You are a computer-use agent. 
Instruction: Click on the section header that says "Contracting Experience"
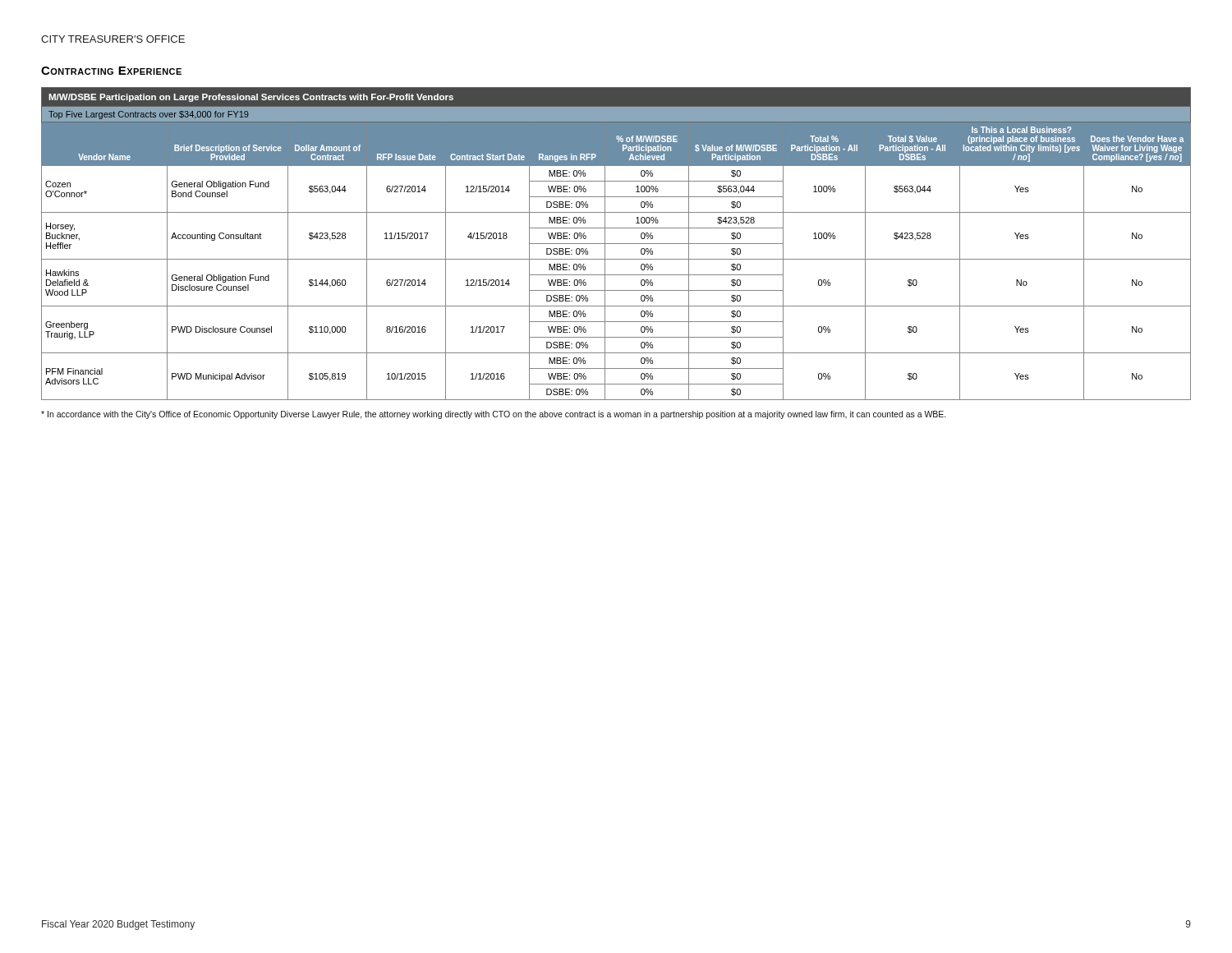(x=112, y=70)
